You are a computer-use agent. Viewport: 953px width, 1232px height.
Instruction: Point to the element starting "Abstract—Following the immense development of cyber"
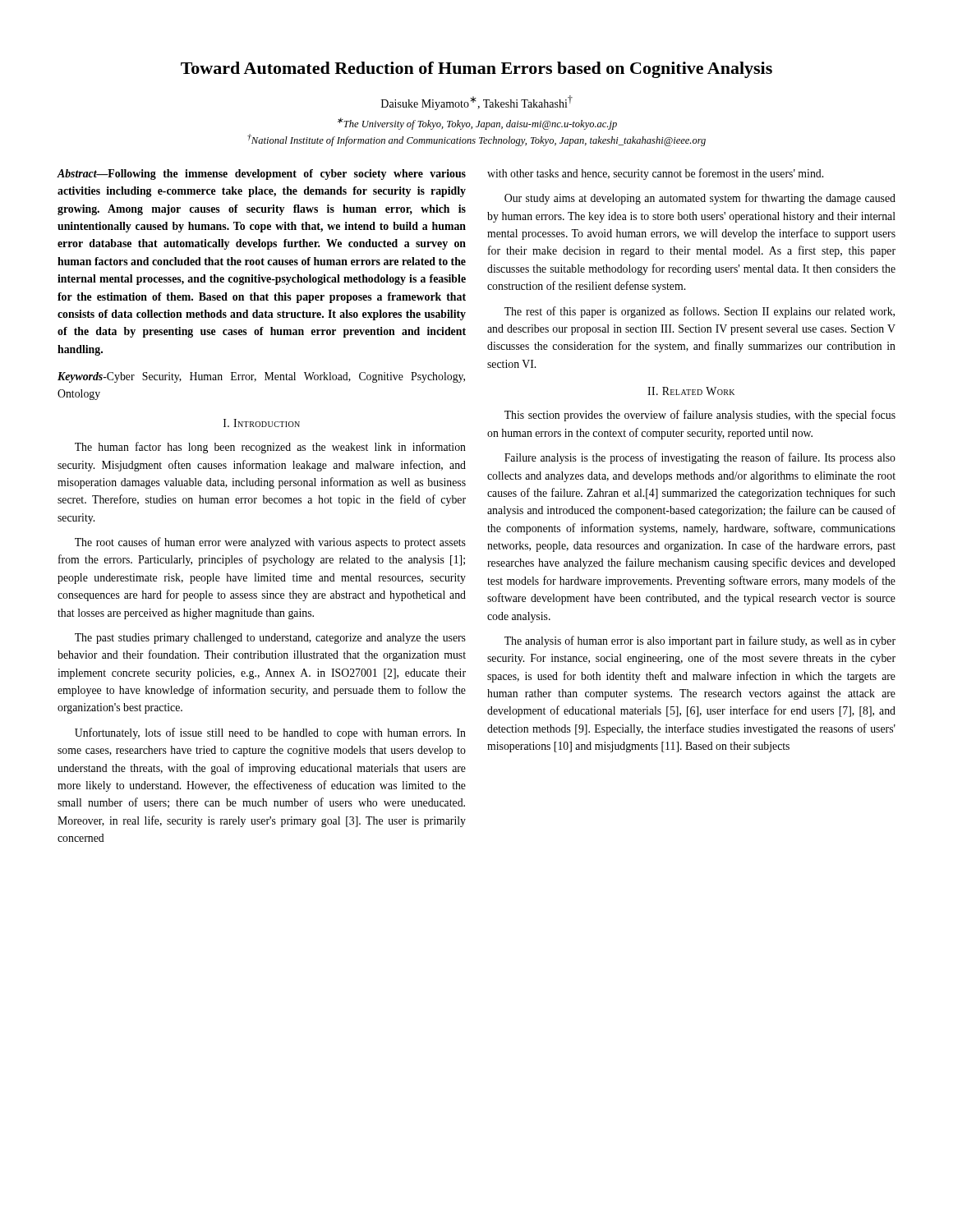[x=262, y=261]
